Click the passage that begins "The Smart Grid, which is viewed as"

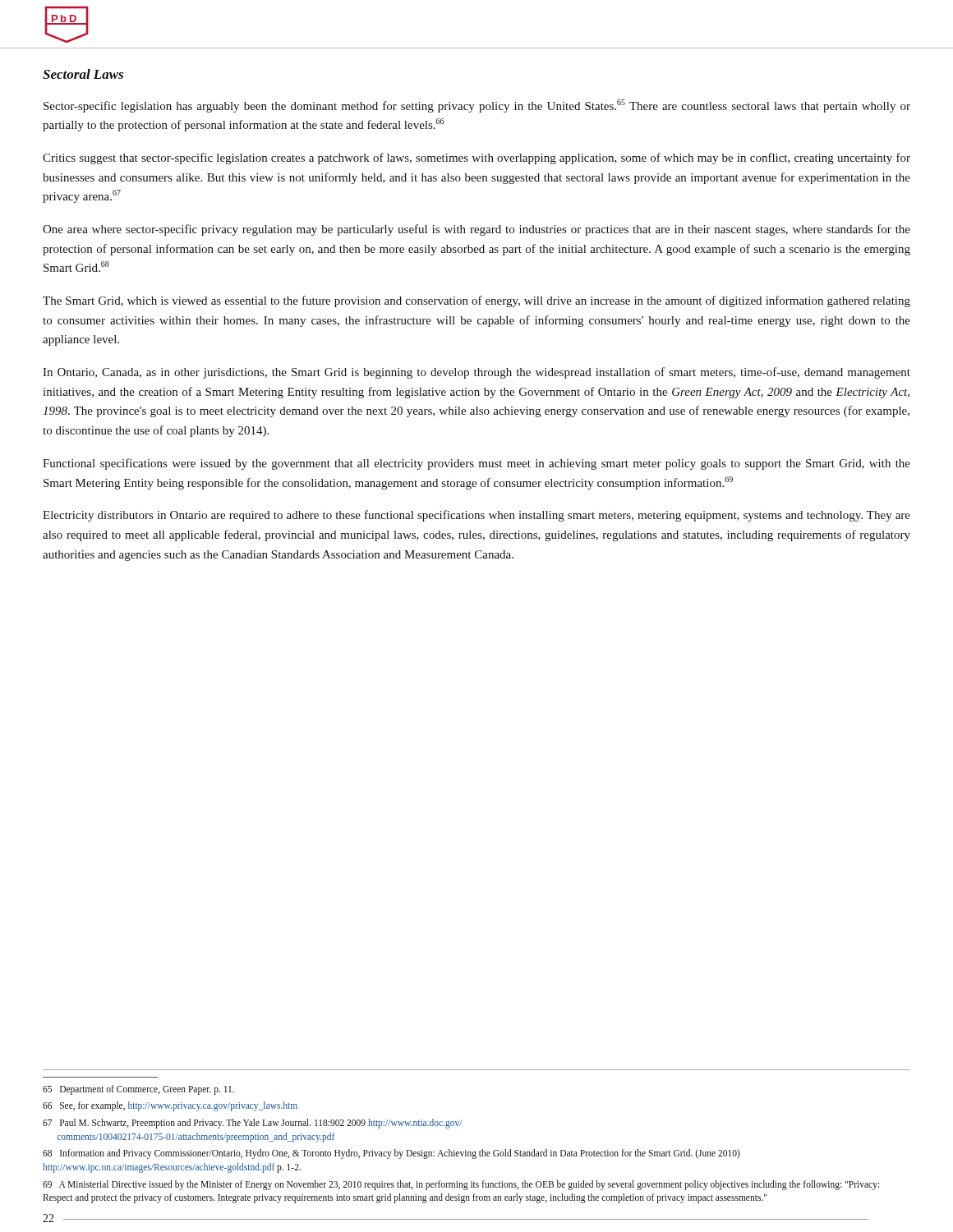point(476,320)
